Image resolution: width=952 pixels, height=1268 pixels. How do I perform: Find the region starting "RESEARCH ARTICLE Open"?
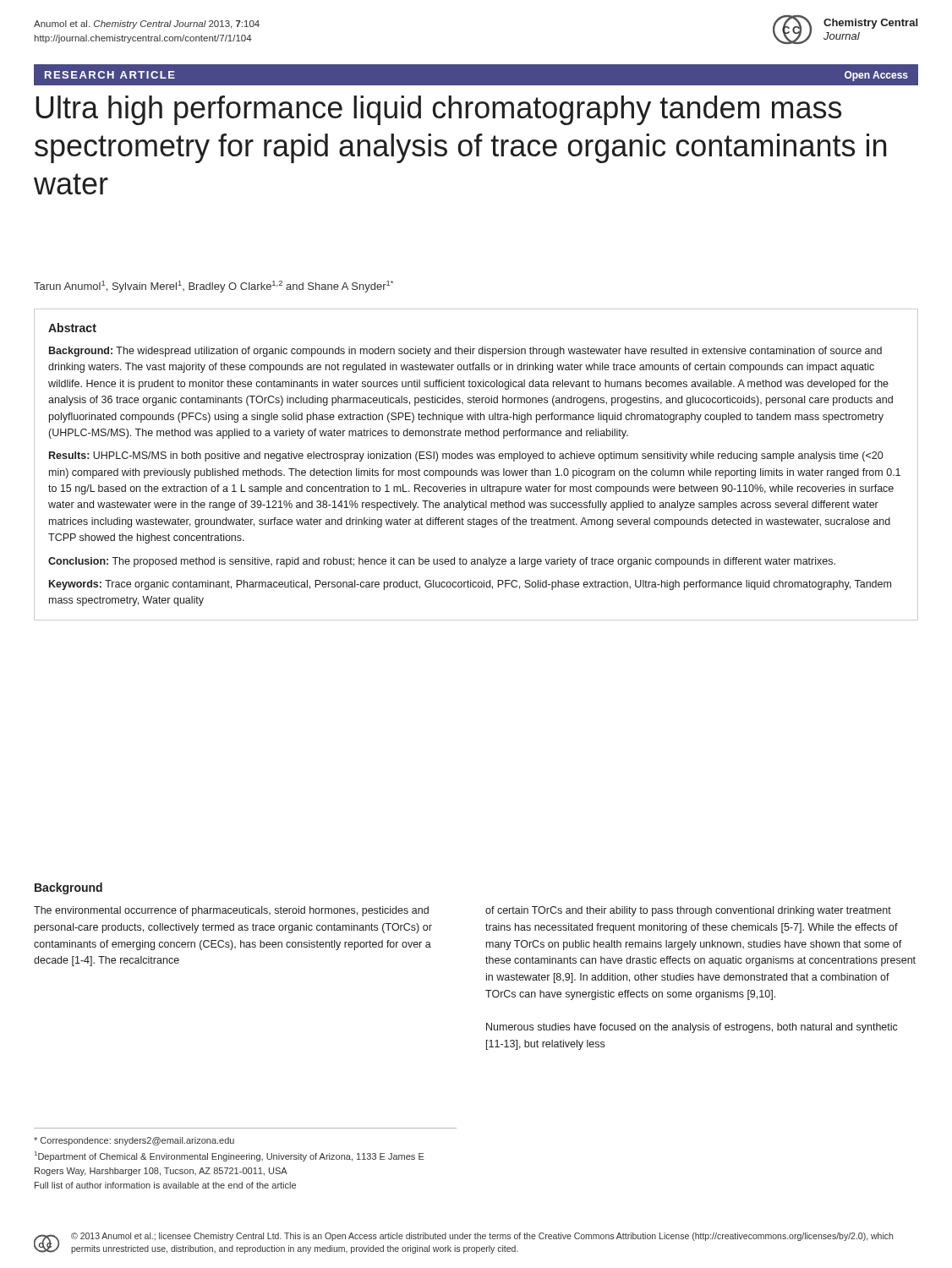click(476, 75)
